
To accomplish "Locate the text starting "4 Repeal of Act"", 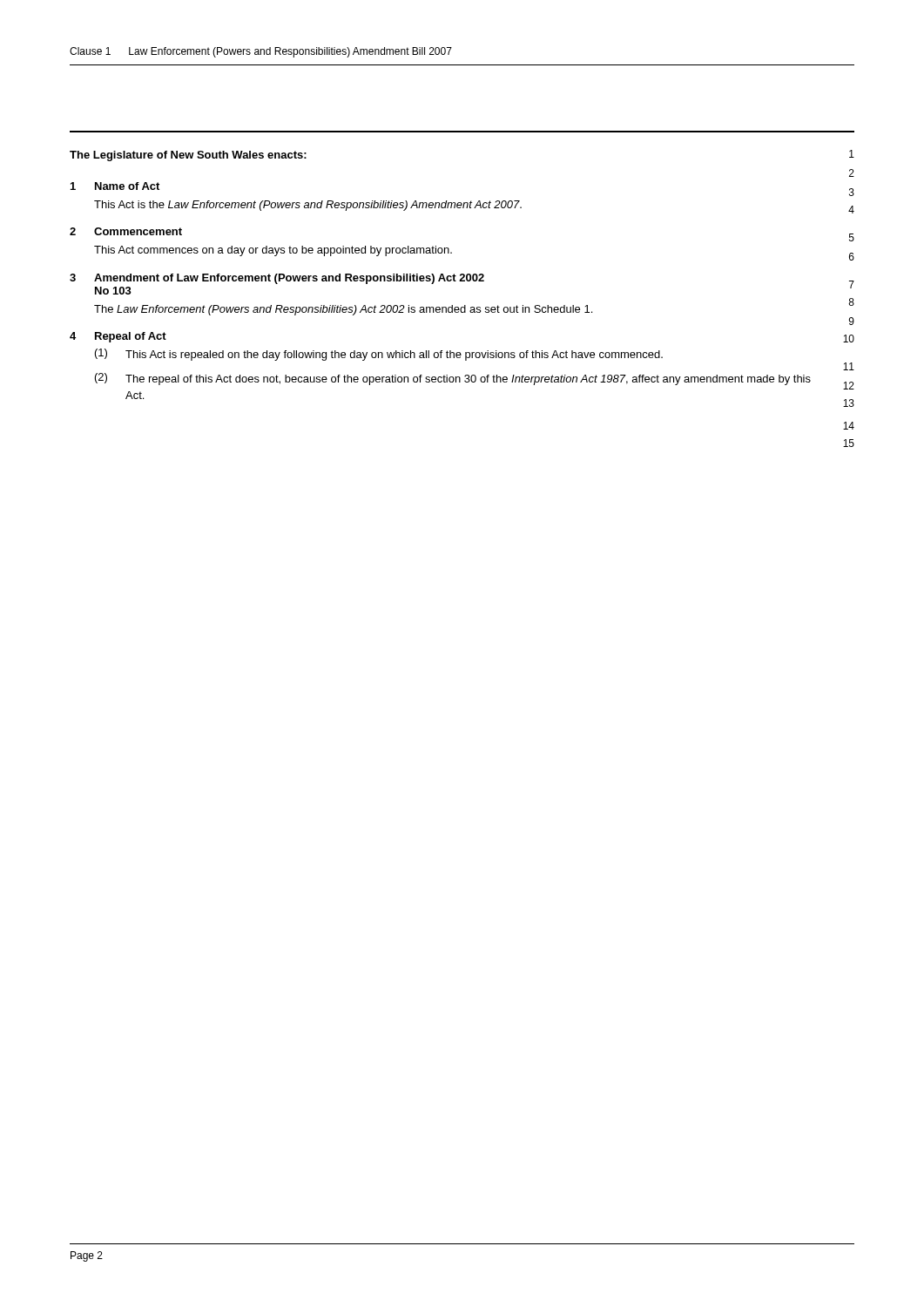I will (118, 336).
